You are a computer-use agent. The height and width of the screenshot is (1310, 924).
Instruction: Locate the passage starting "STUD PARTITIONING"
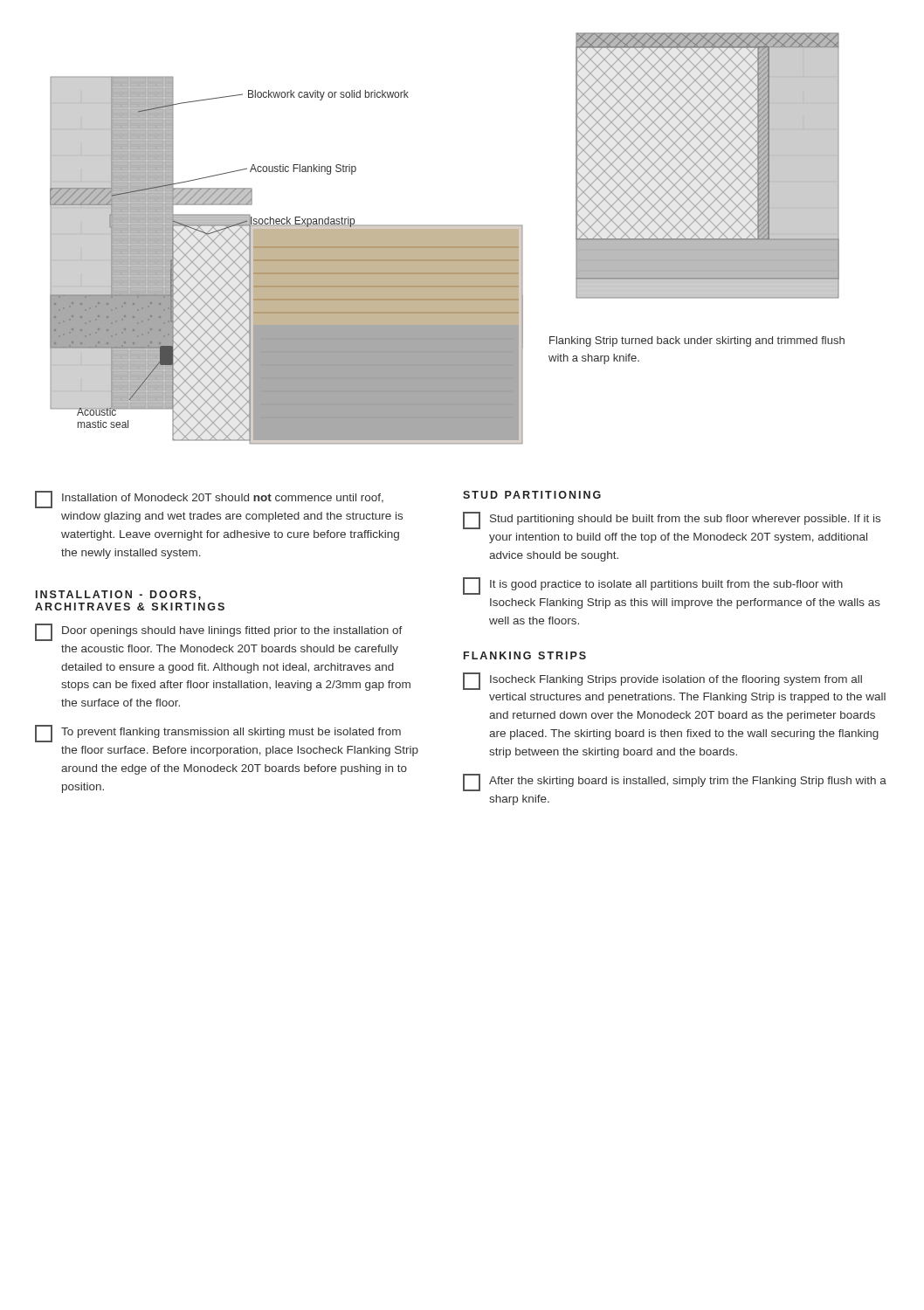point(533,495)
